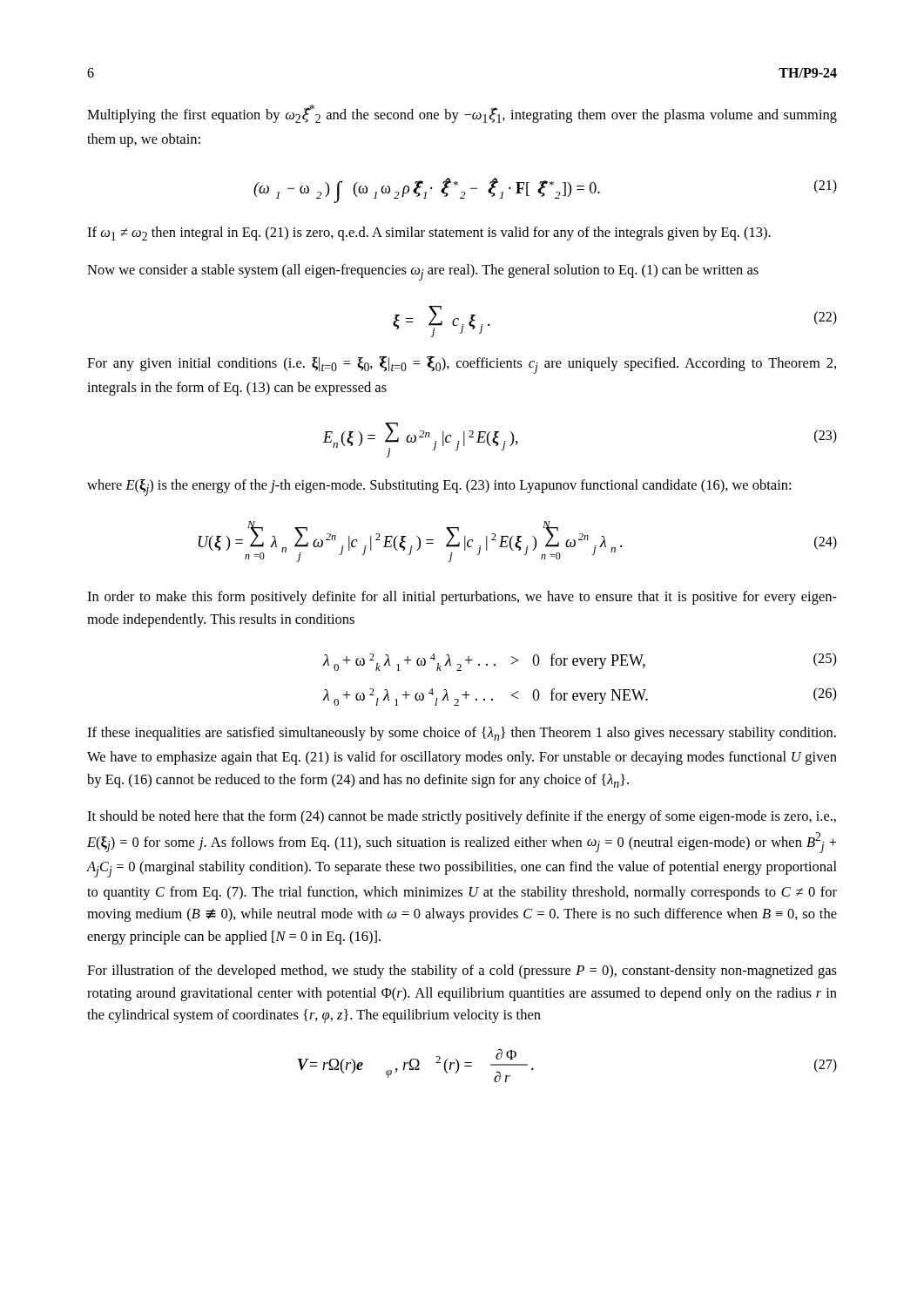Find the formula that reads "U ( ξ"

(x=462, y=542)
